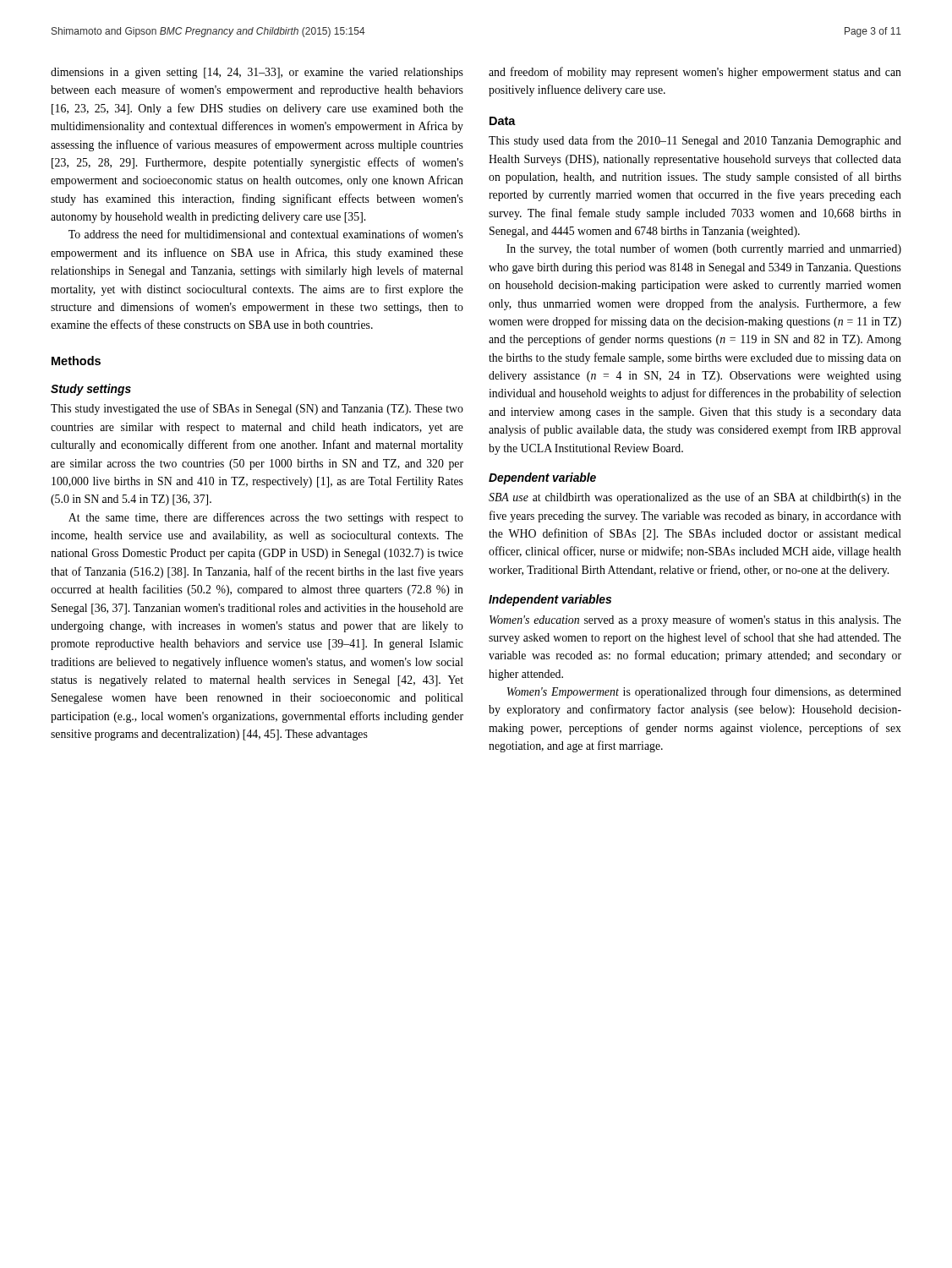Viewport: 952px width, 1268px height.
Task: Select the text block with the text "Women's Empowerment is operationalized through four dimensions,"
Action: pos(695,719)
